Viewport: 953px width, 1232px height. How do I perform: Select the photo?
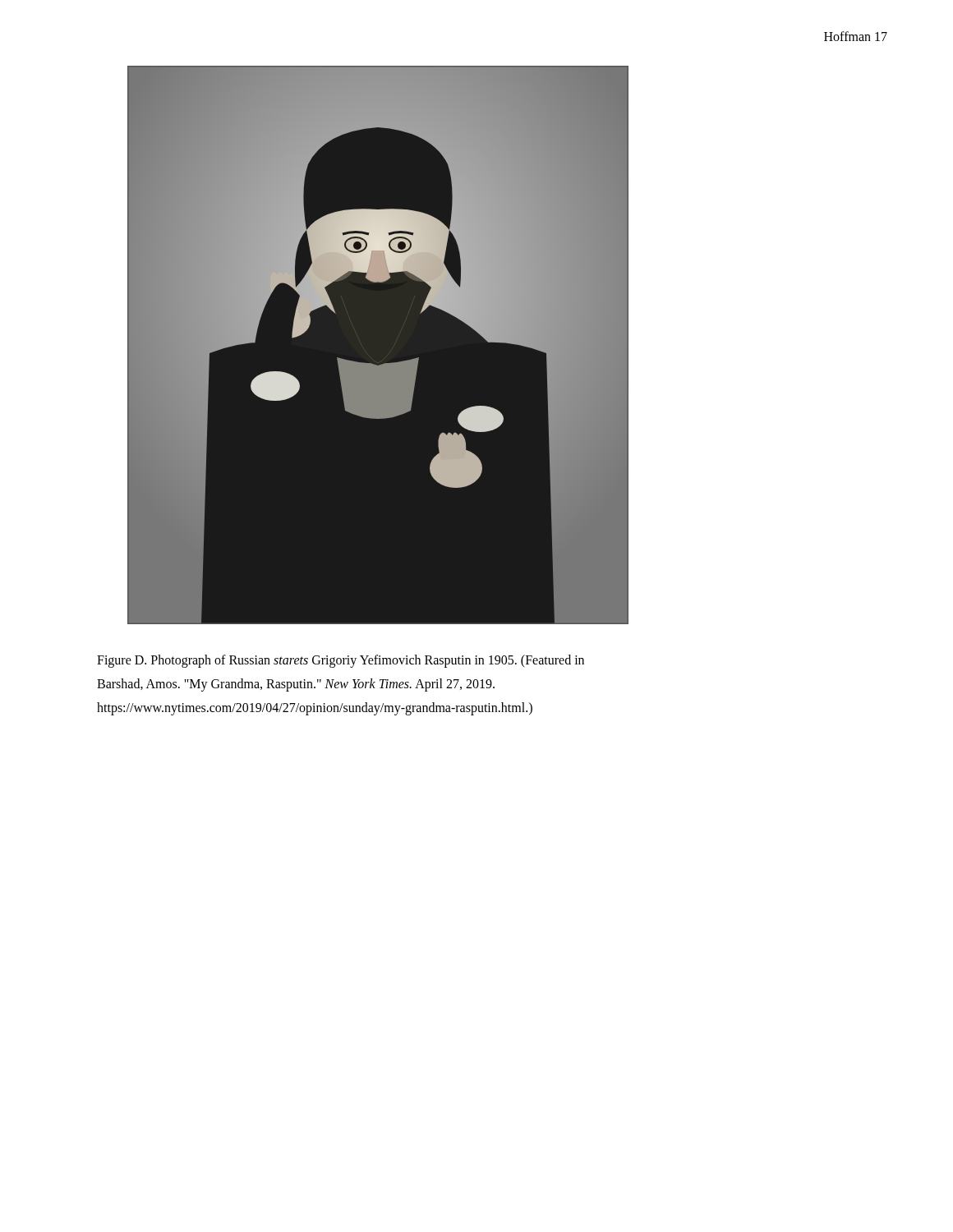click(378, 345)
